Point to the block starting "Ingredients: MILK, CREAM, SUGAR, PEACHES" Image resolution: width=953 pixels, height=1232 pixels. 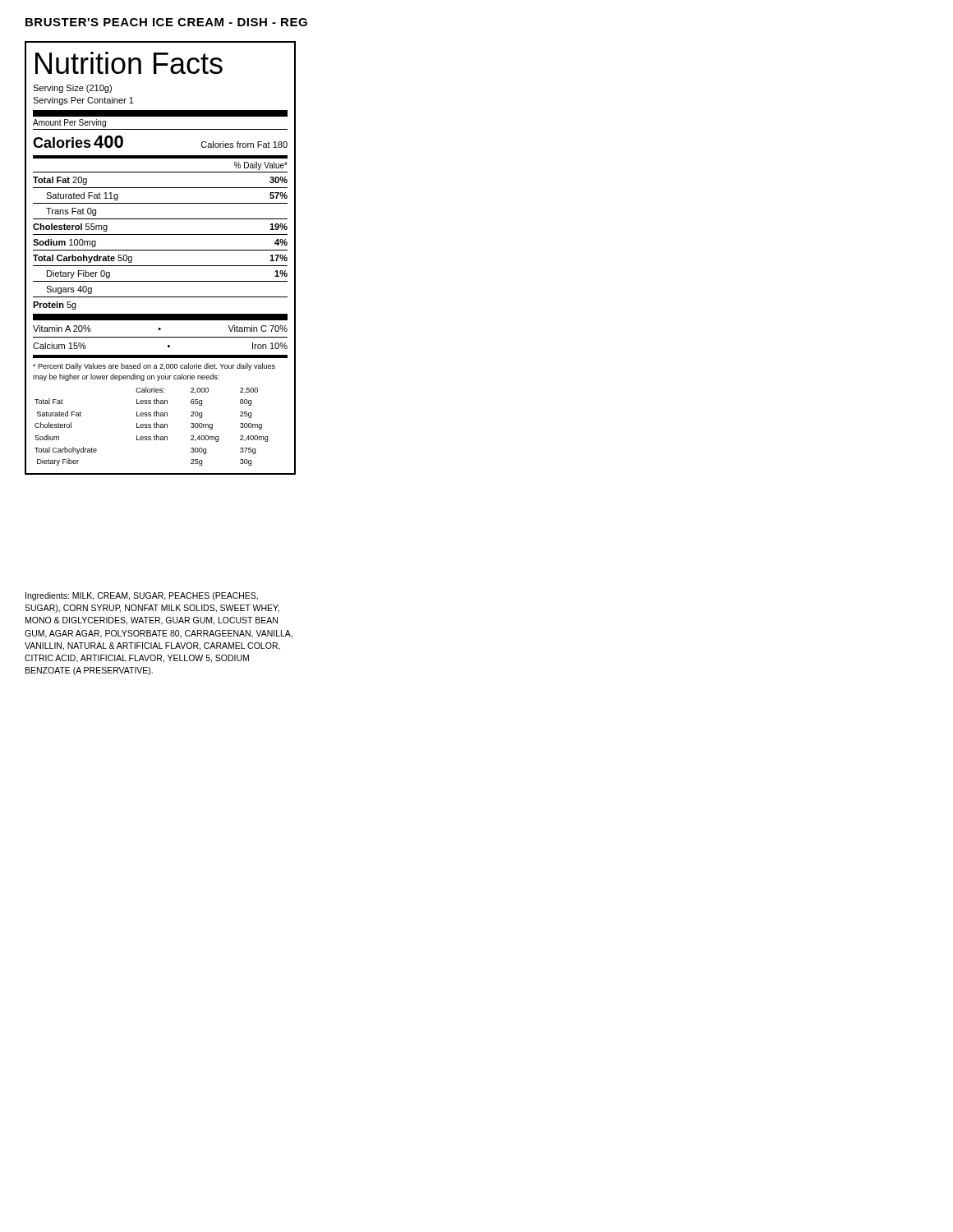pyautogui.click(x=159, y=633)
